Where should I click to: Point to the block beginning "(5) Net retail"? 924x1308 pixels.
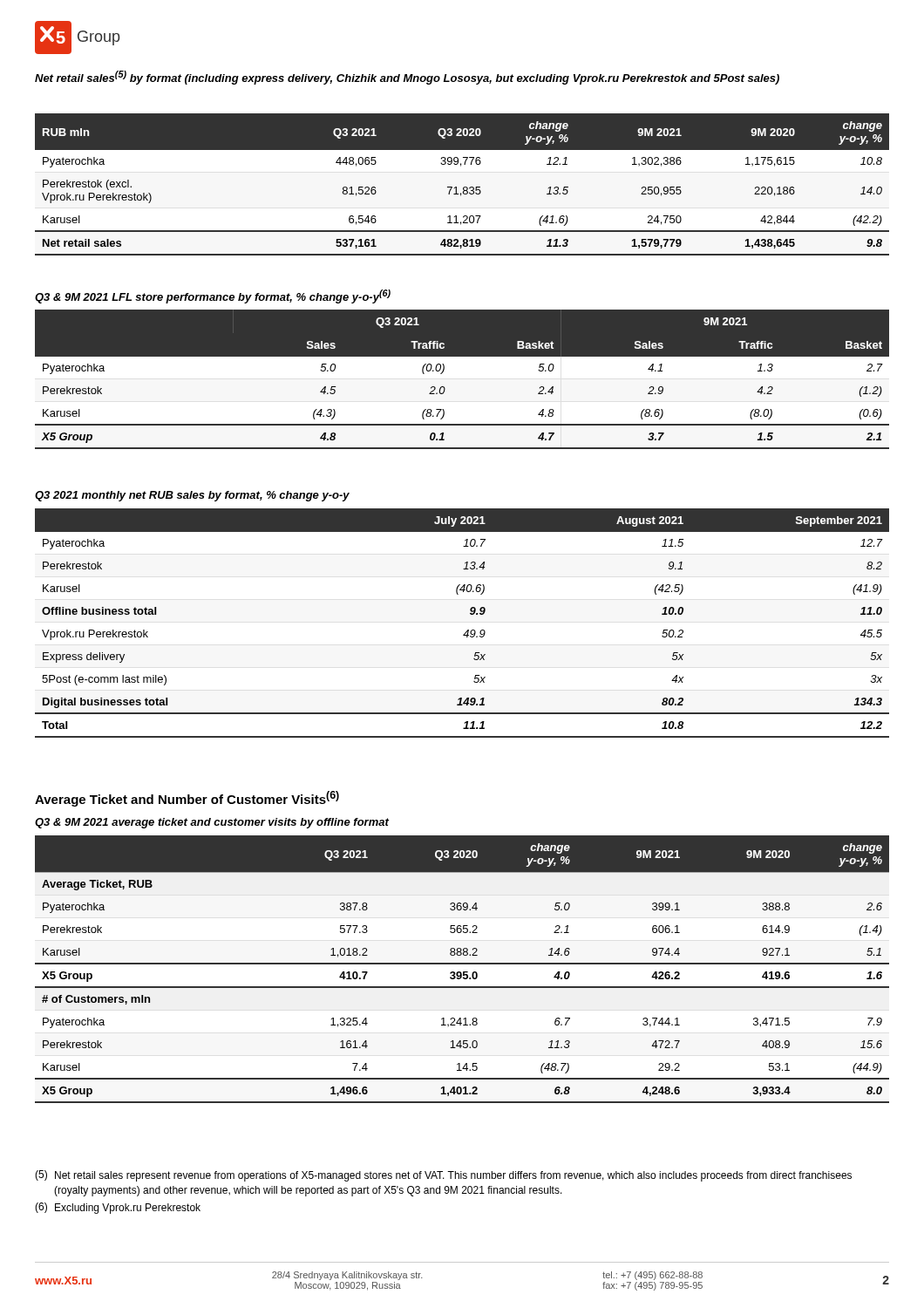coord(462,1183)
